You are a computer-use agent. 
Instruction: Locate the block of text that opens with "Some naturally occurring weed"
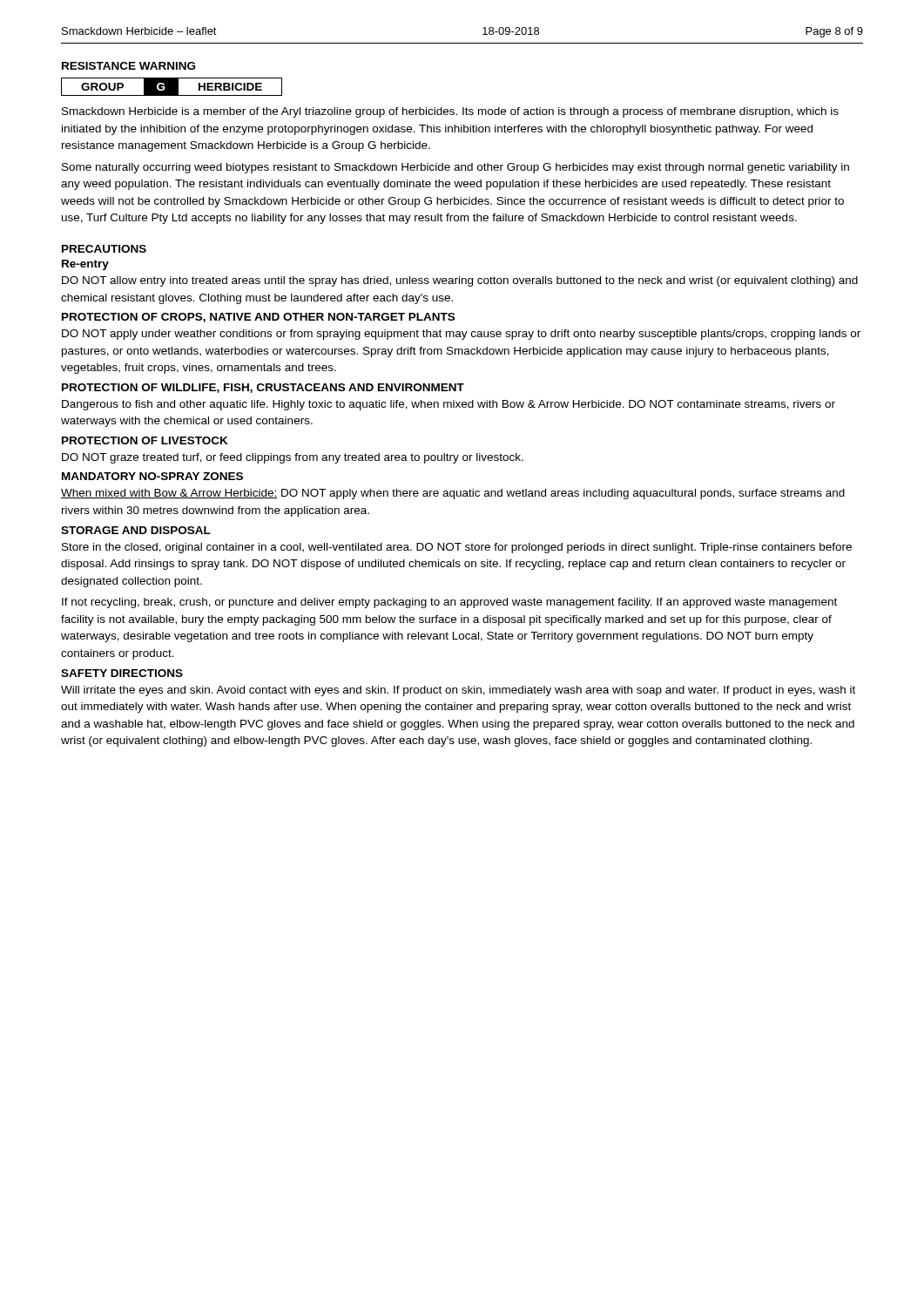pos(455,192)
